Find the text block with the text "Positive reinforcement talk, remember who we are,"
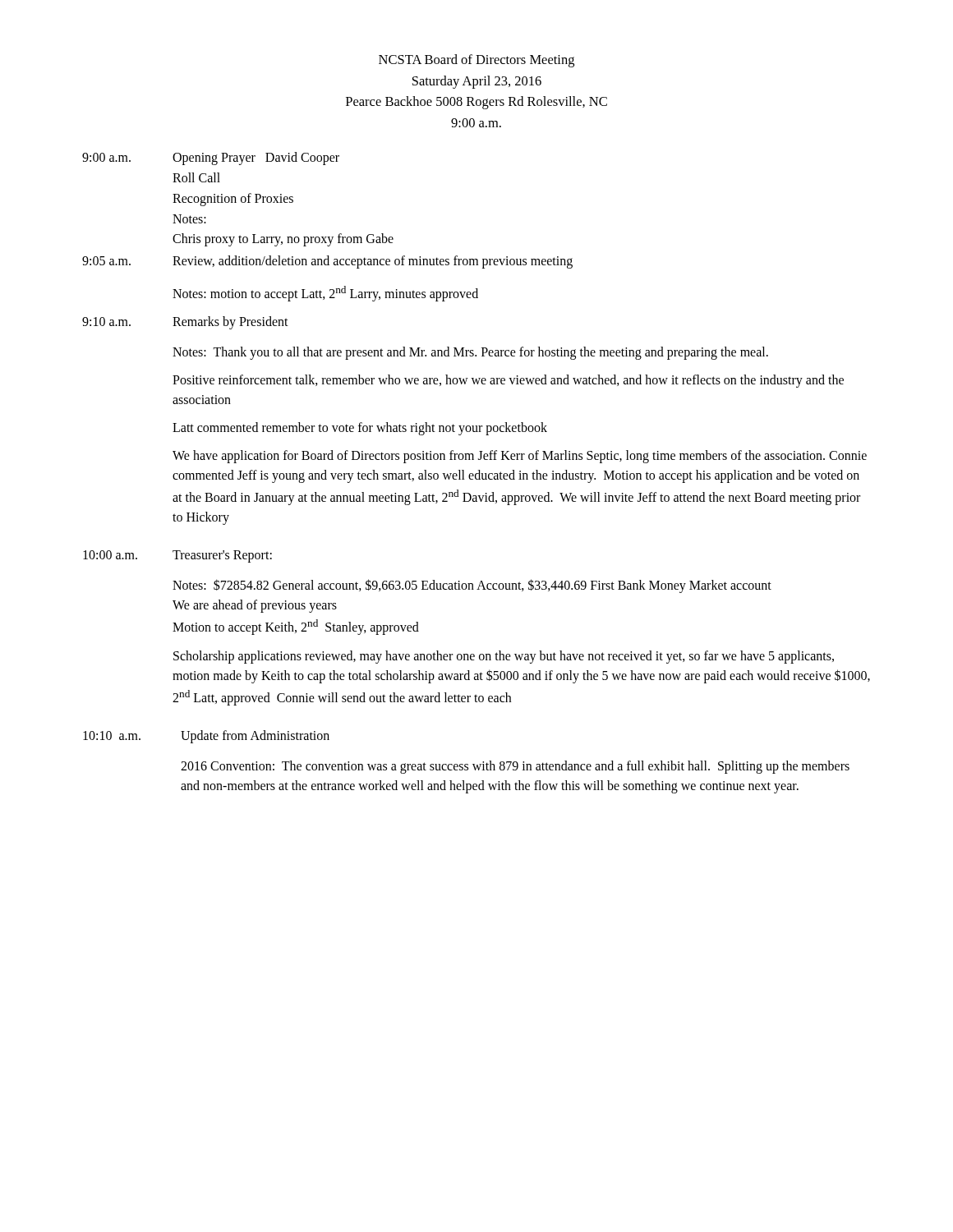This screenshot has height=1232, width=953. tap(508, 390)
